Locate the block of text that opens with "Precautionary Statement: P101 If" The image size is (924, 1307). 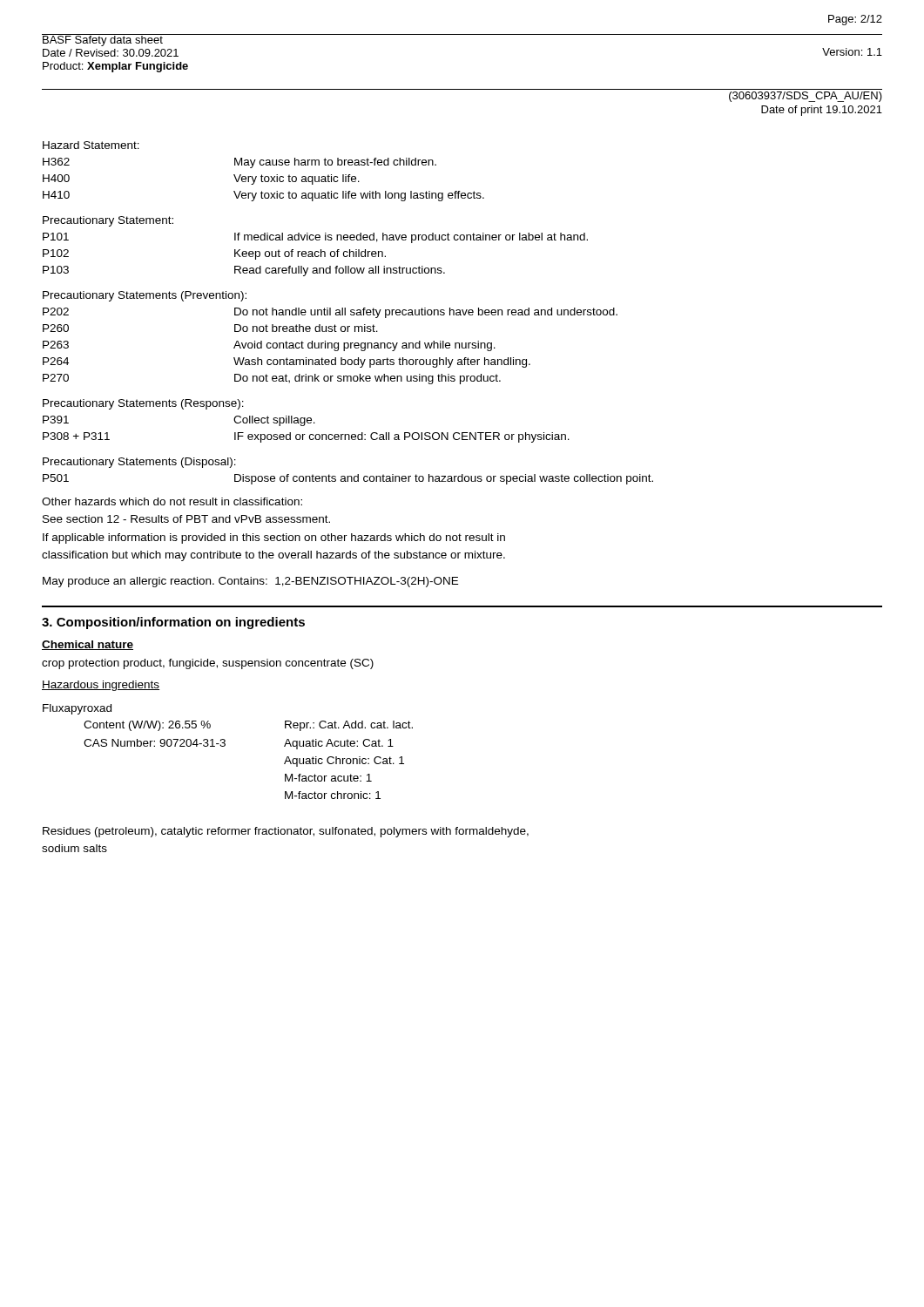(462, 245)
